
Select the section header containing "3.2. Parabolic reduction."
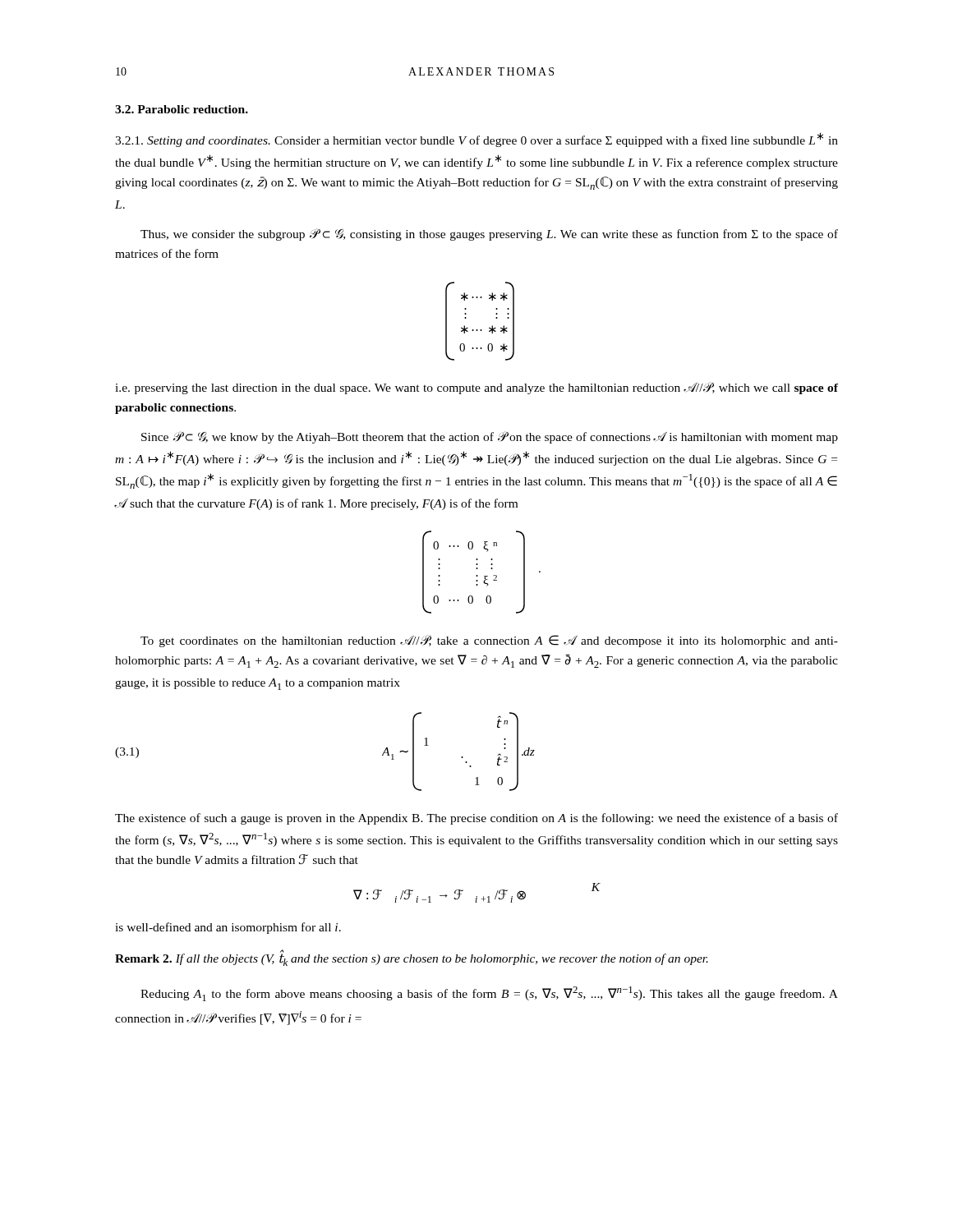(182, 109)
